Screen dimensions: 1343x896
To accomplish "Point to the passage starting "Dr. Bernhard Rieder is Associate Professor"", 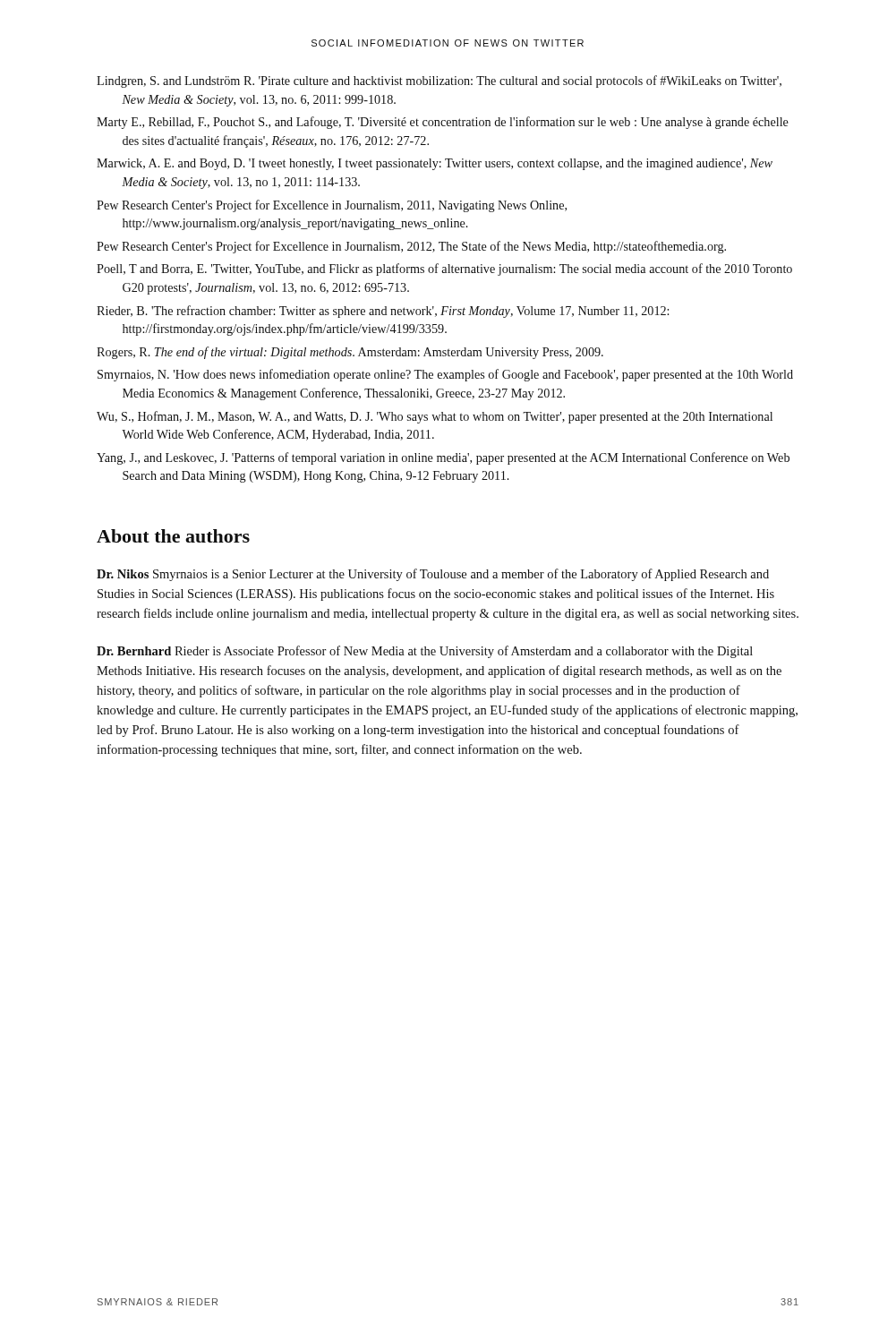I will [448, 700].
